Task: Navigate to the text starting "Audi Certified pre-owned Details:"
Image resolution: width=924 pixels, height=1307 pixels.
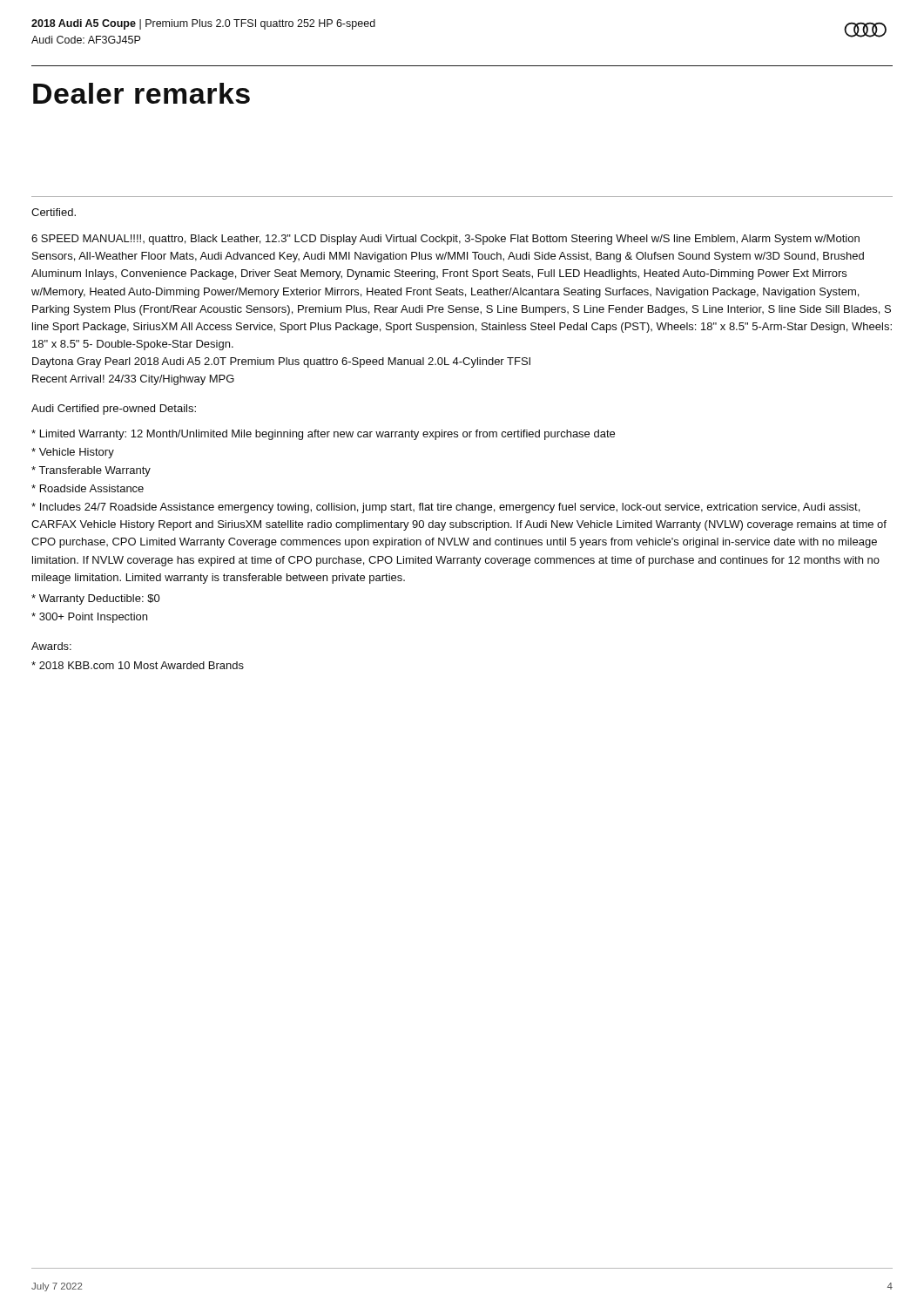Action: 114,409
